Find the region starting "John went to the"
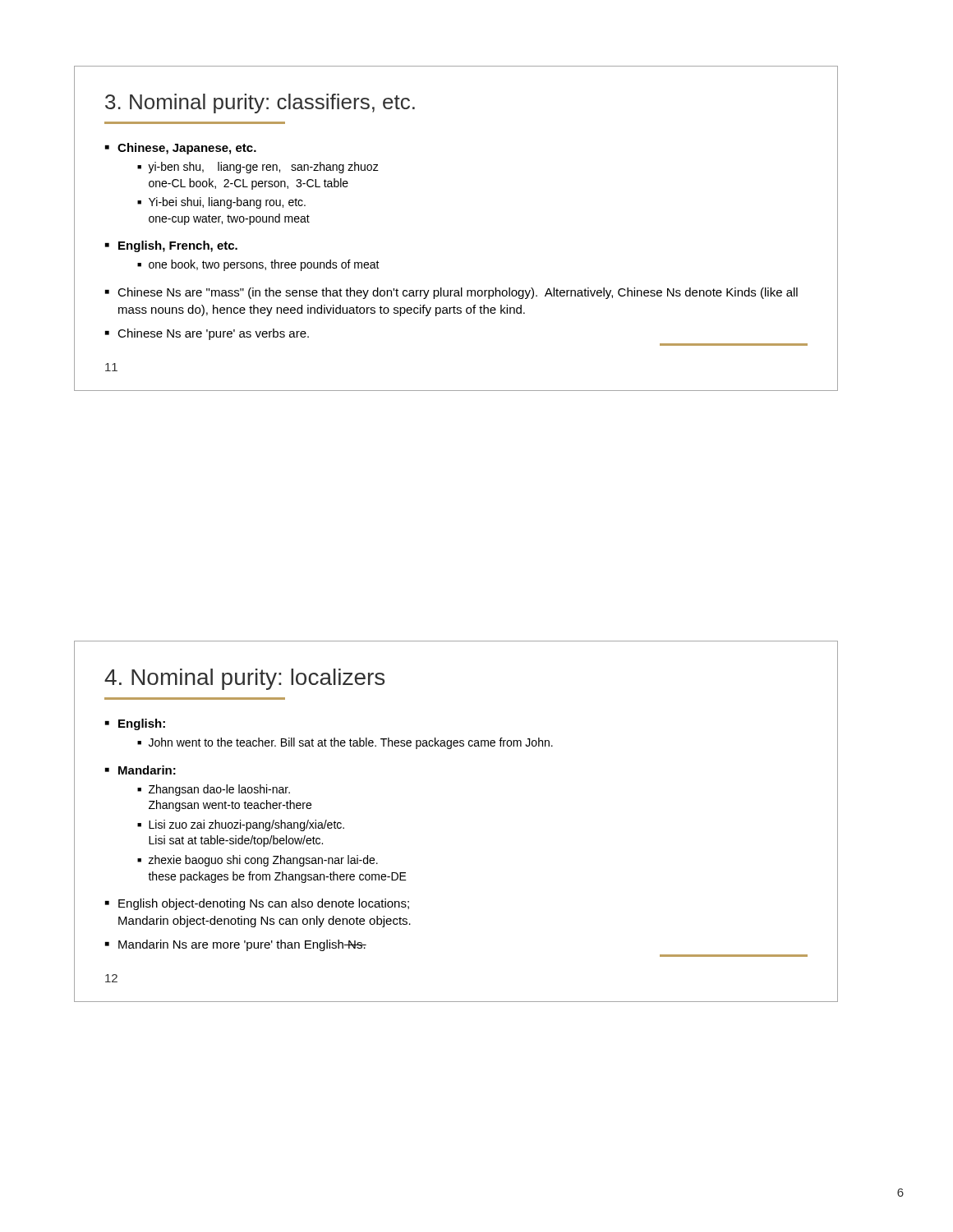The height and width of the screenshot is (1232, 953). (x=351, y=743)
